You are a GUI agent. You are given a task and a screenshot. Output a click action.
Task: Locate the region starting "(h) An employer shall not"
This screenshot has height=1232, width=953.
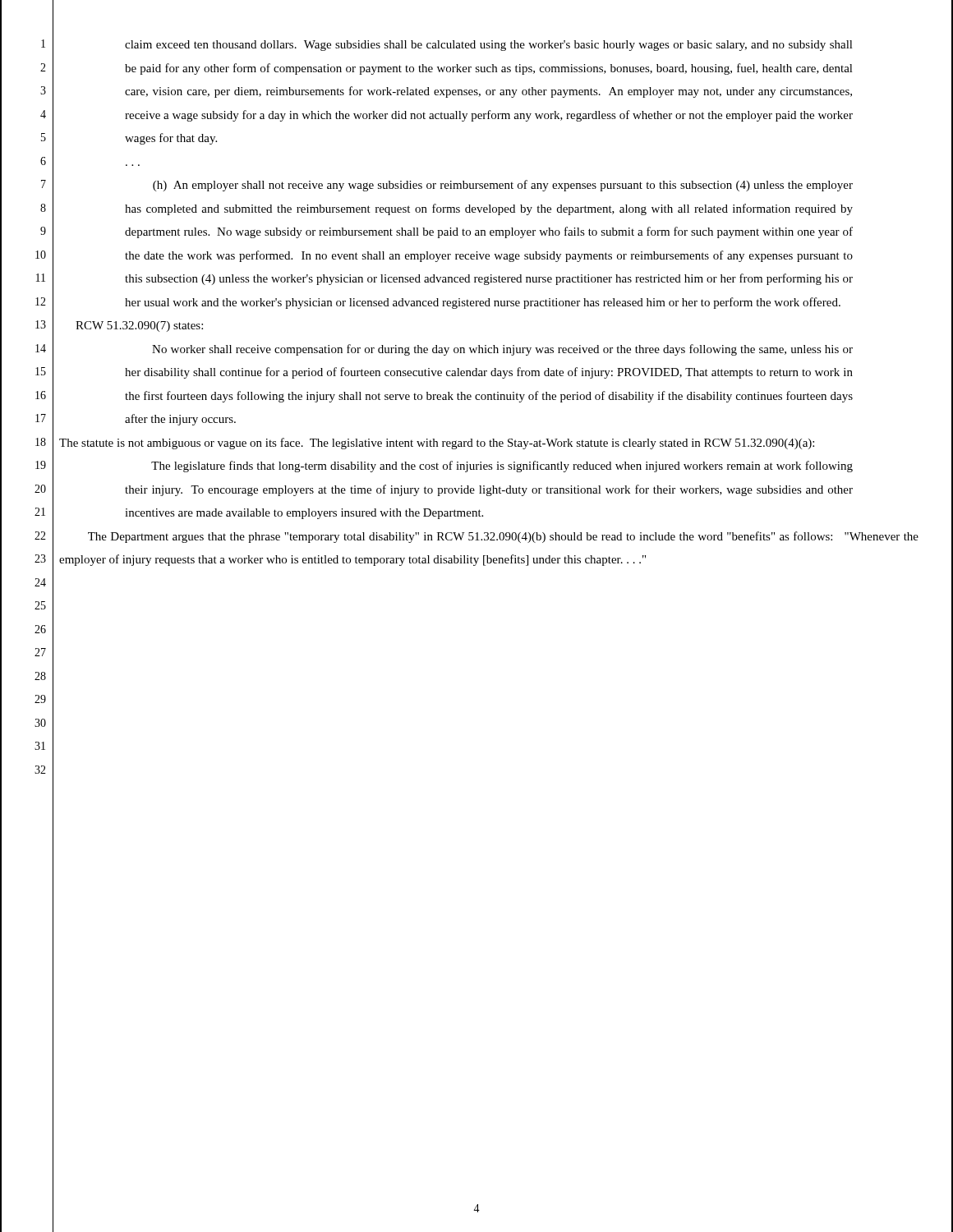click(489, 243)
